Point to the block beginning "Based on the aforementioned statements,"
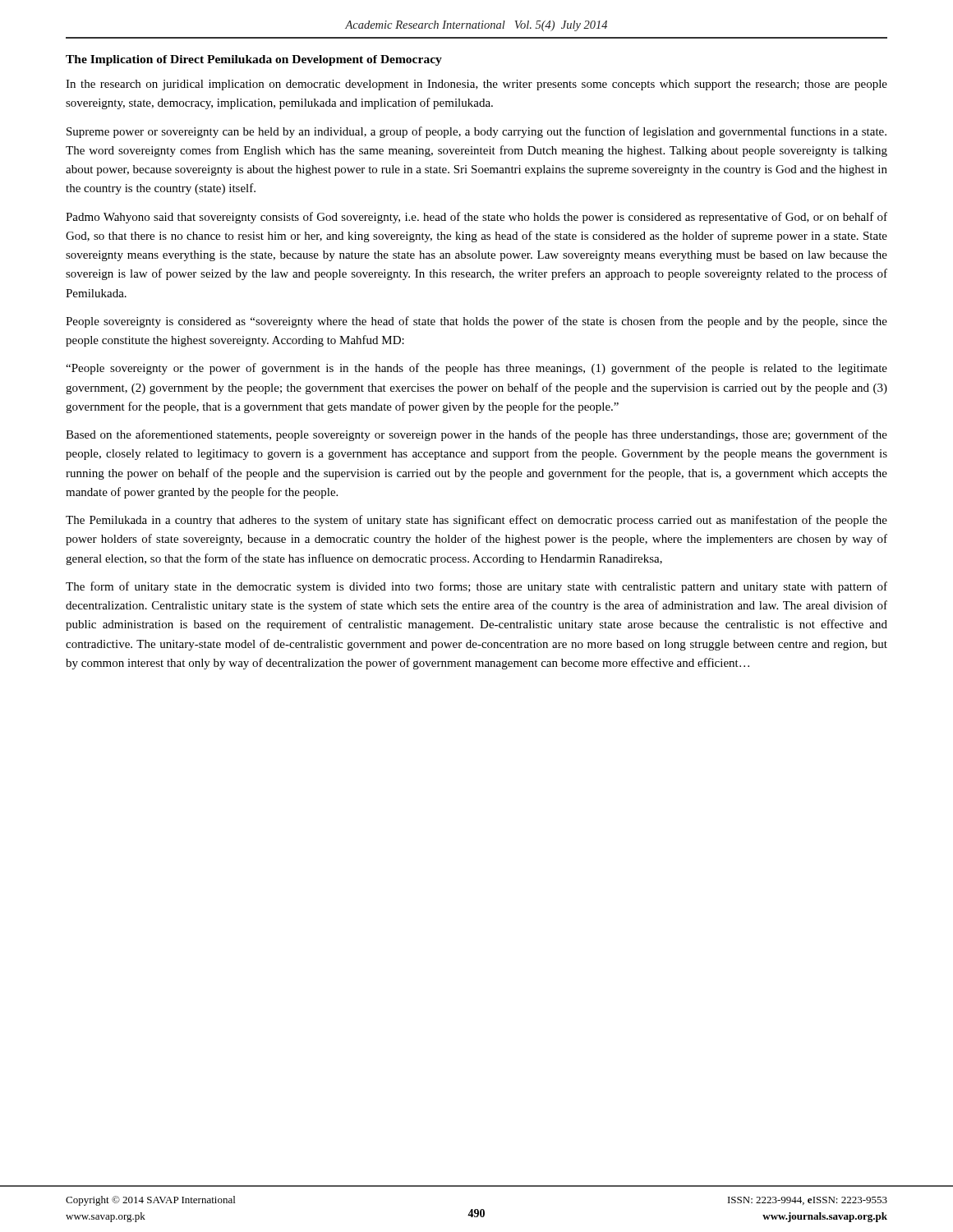 click(x=476, y=463)
